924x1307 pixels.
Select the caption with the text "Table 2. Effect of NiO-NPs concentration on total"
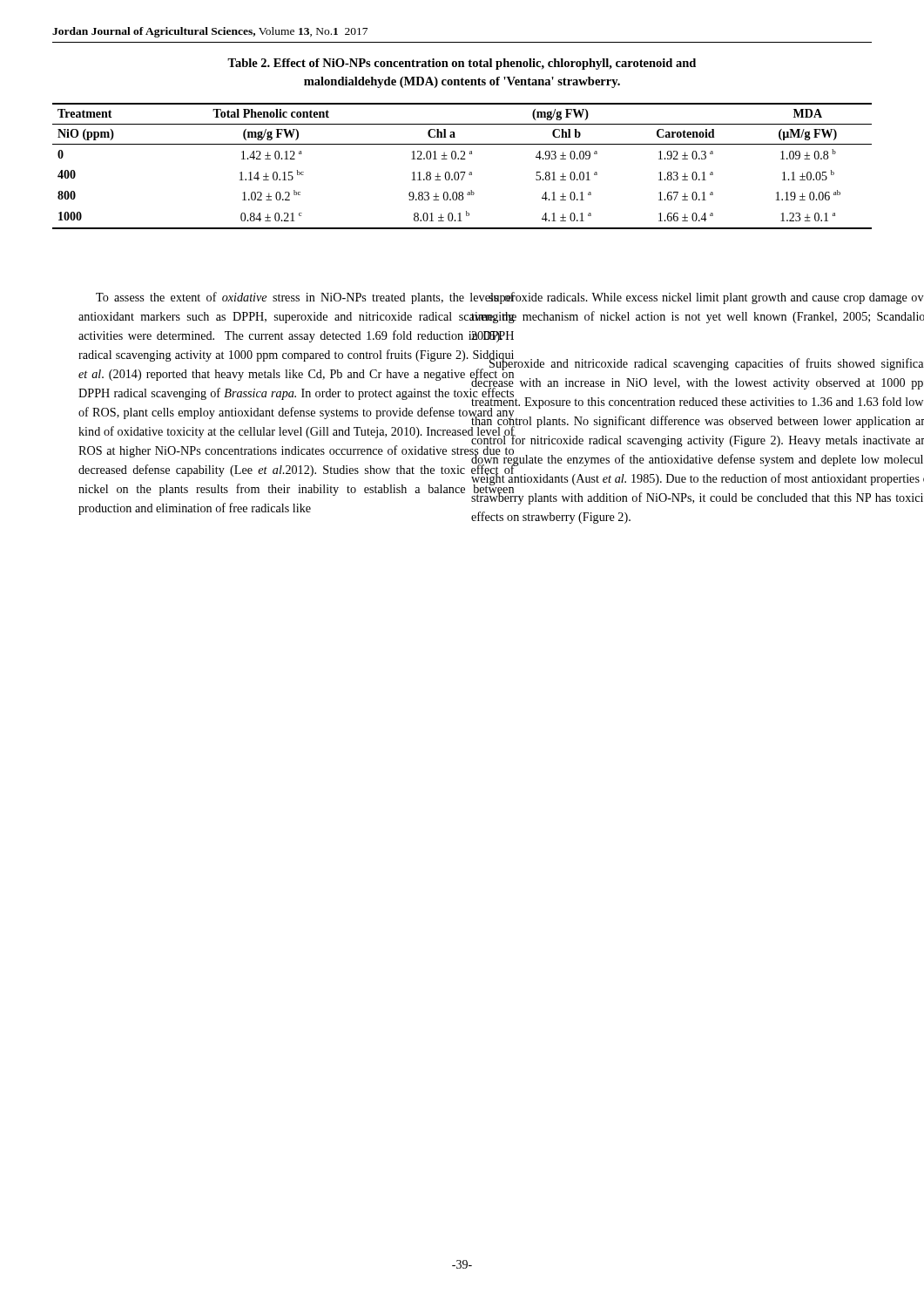[462, 72]
